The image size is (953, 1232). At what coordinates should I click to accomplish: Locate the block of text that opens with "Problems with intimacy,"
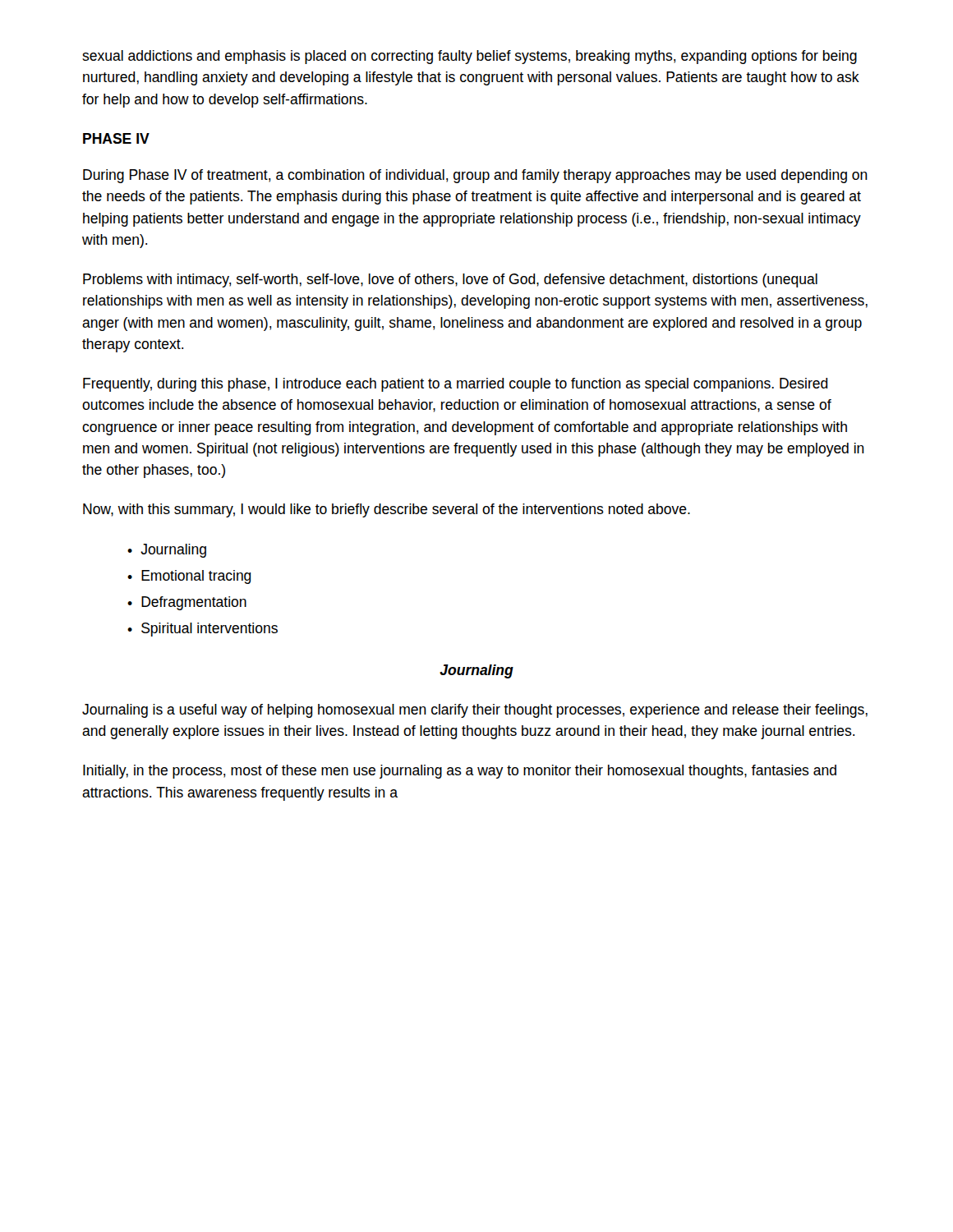click(x=475, y=312)
